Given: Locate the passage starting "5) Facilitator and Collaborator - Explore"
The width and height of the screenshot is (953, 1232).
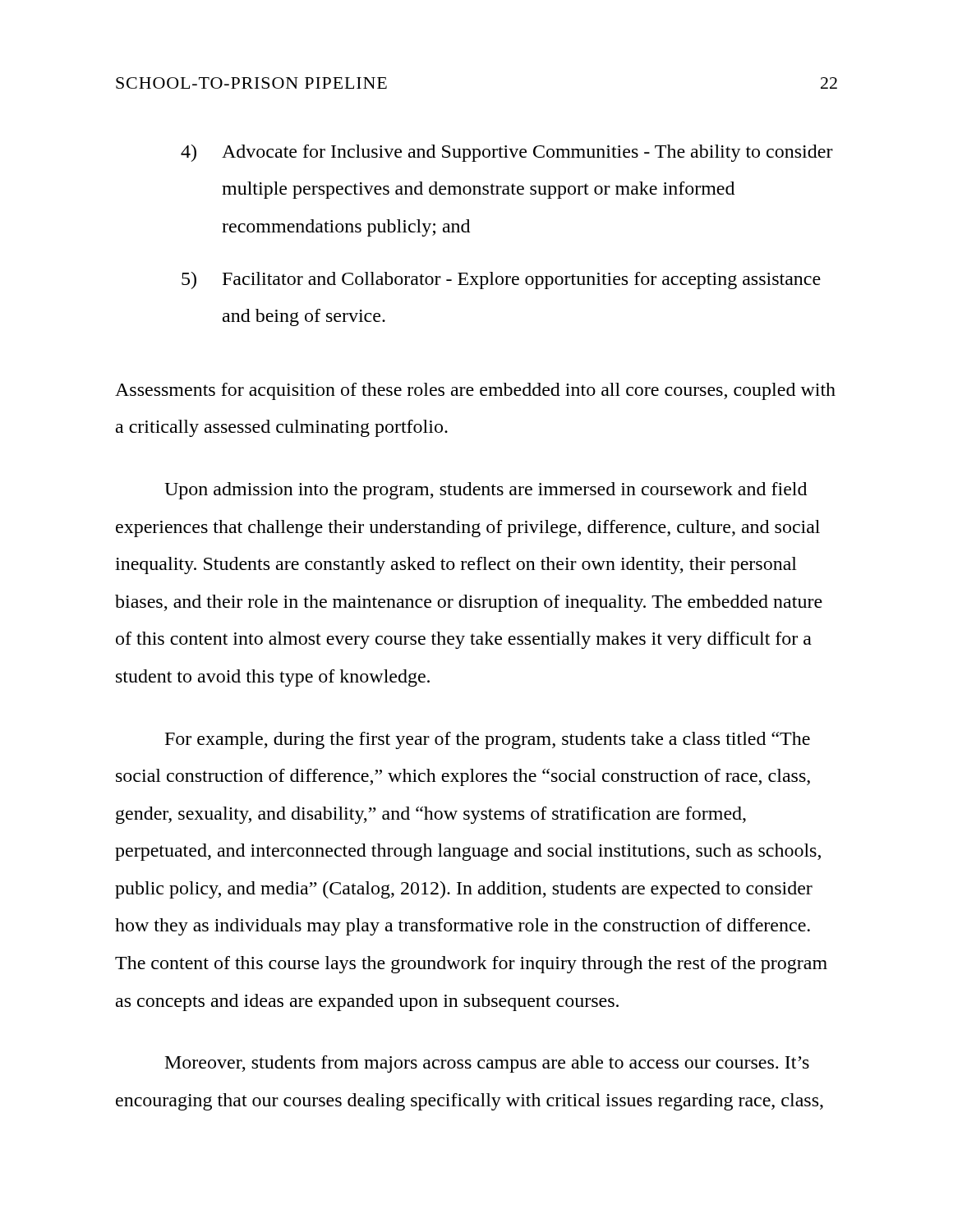Looking at the screenshot, I should pyautogui.click(x=501, y=280).
